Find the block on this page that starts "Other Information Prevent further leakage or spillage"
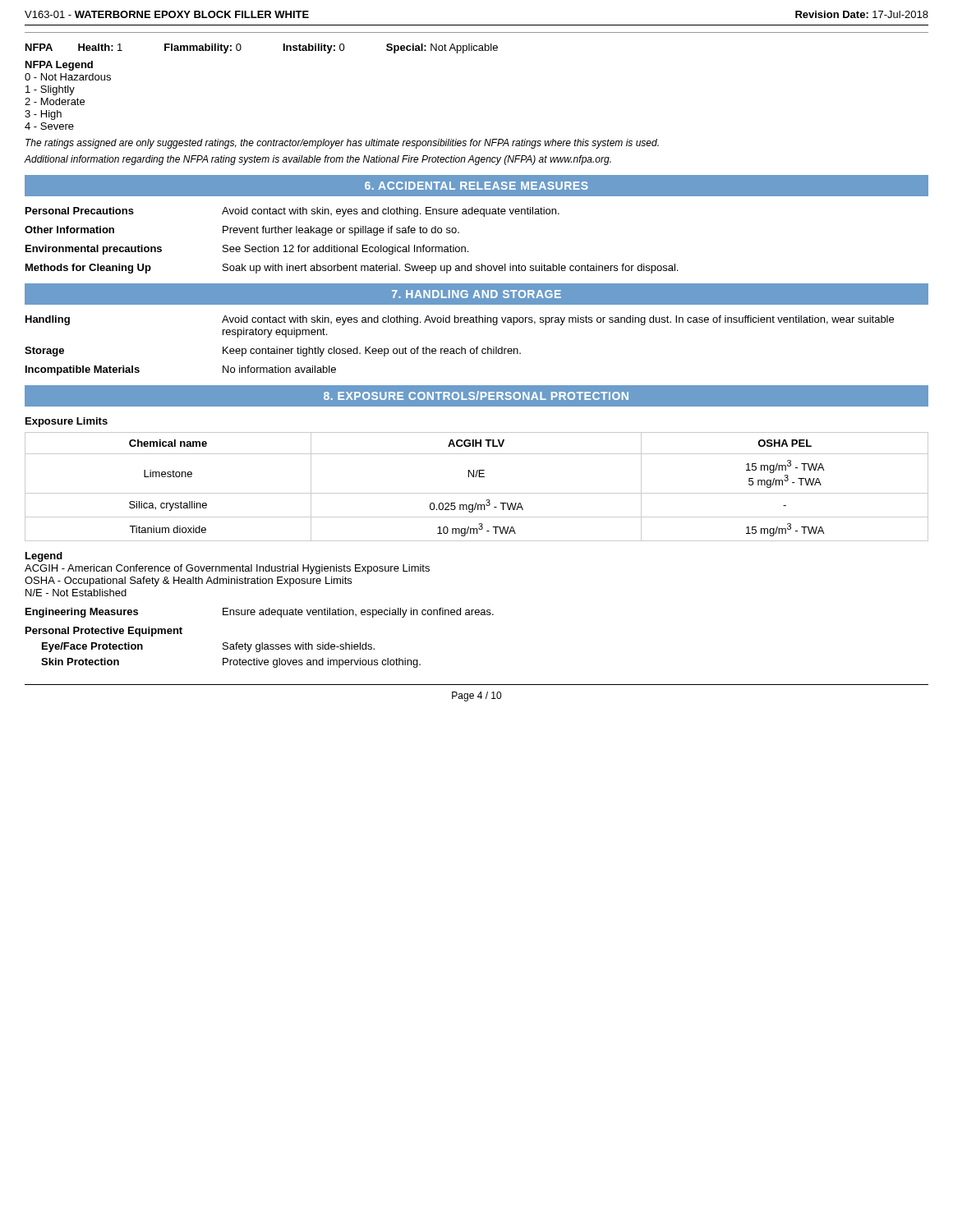The height and width of the screenshot is (1232, 953). pyautogui.click(x=242, y=231)
